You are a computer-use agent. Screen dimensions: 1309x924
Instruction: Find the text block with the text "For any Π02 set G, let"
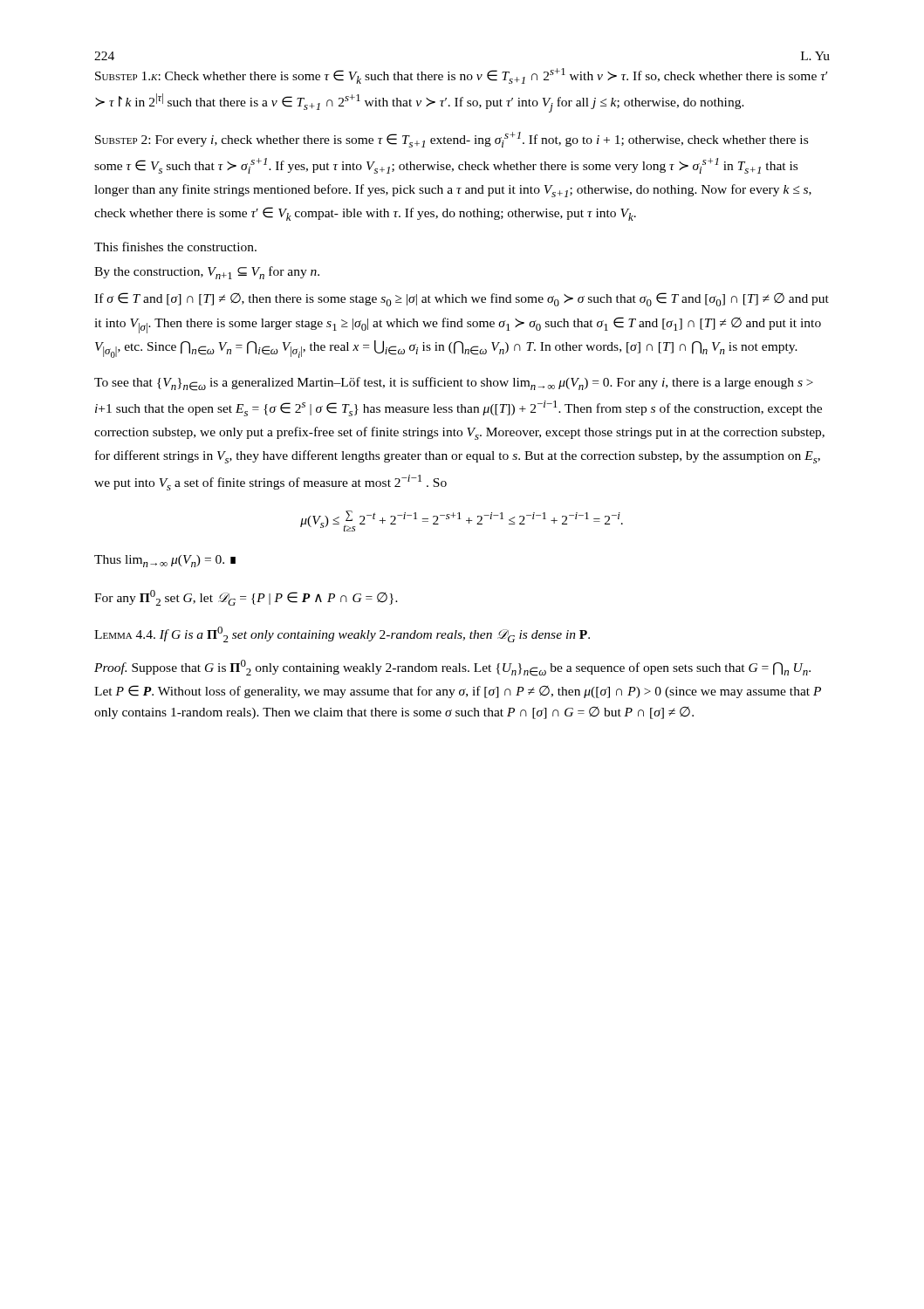[x=246, y=598]
